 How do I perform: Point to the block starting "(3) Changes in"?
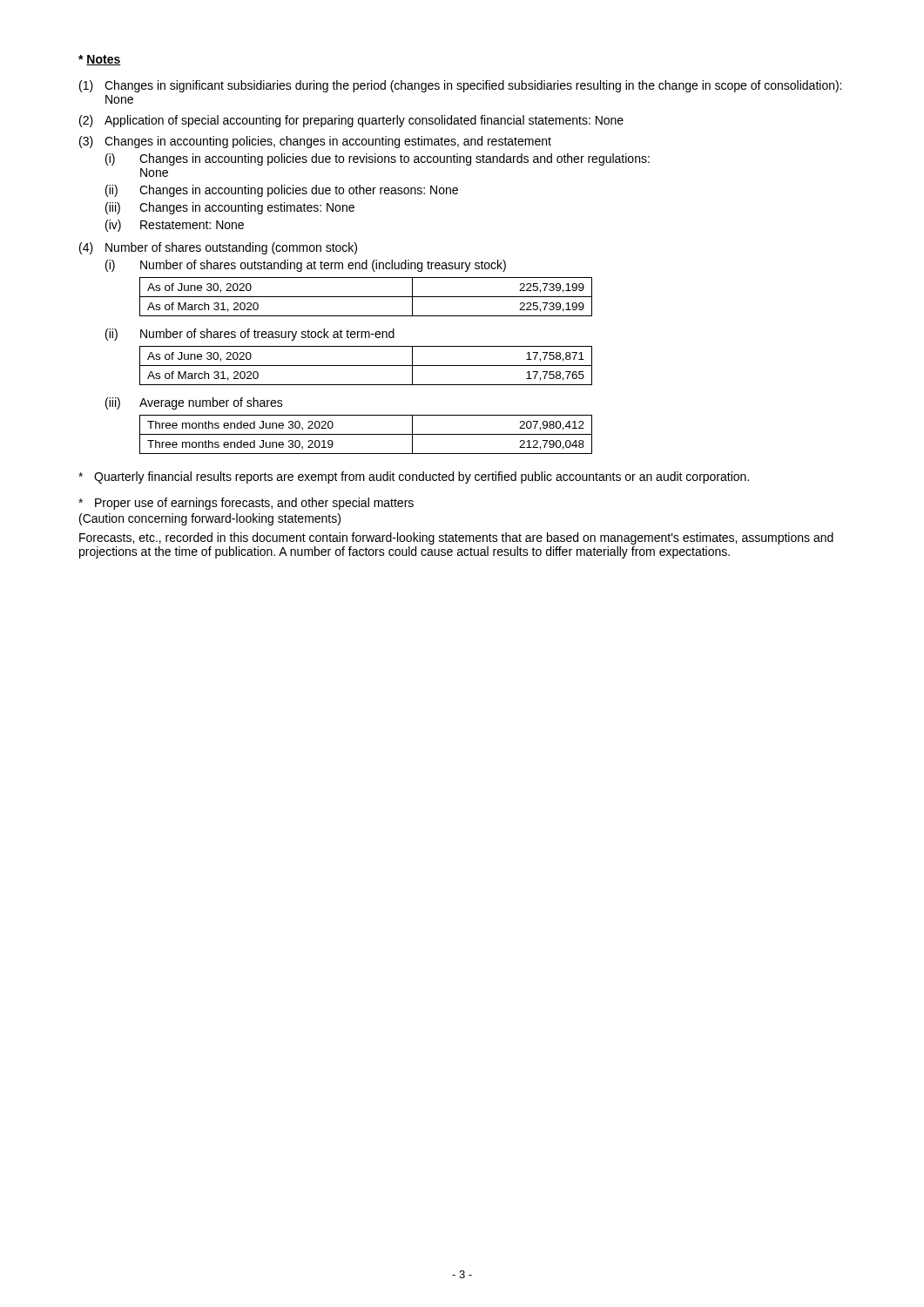tap(315, 141)
